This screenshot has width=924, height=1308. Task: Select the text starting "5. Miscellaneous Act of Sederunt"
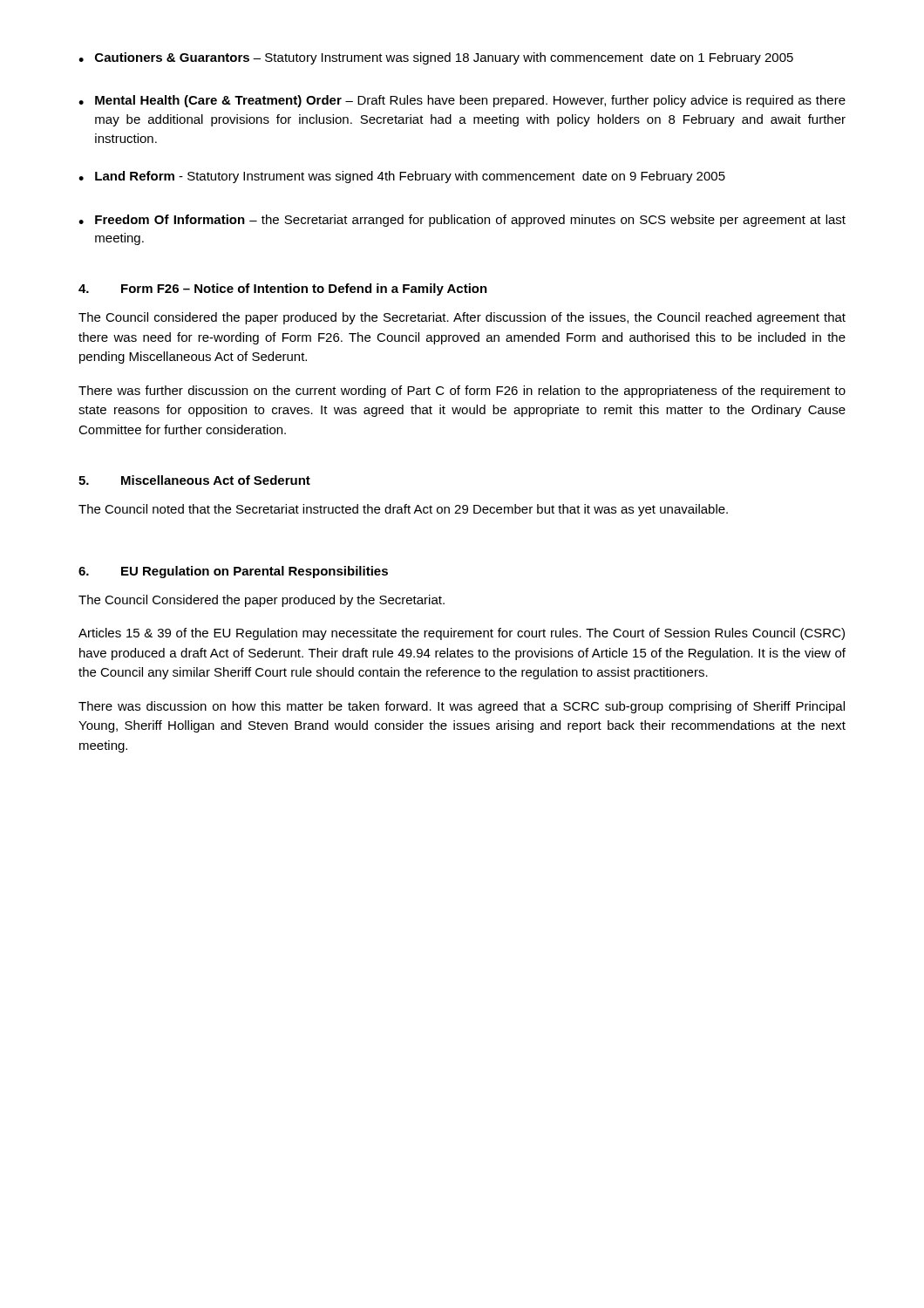click(194, 480)
